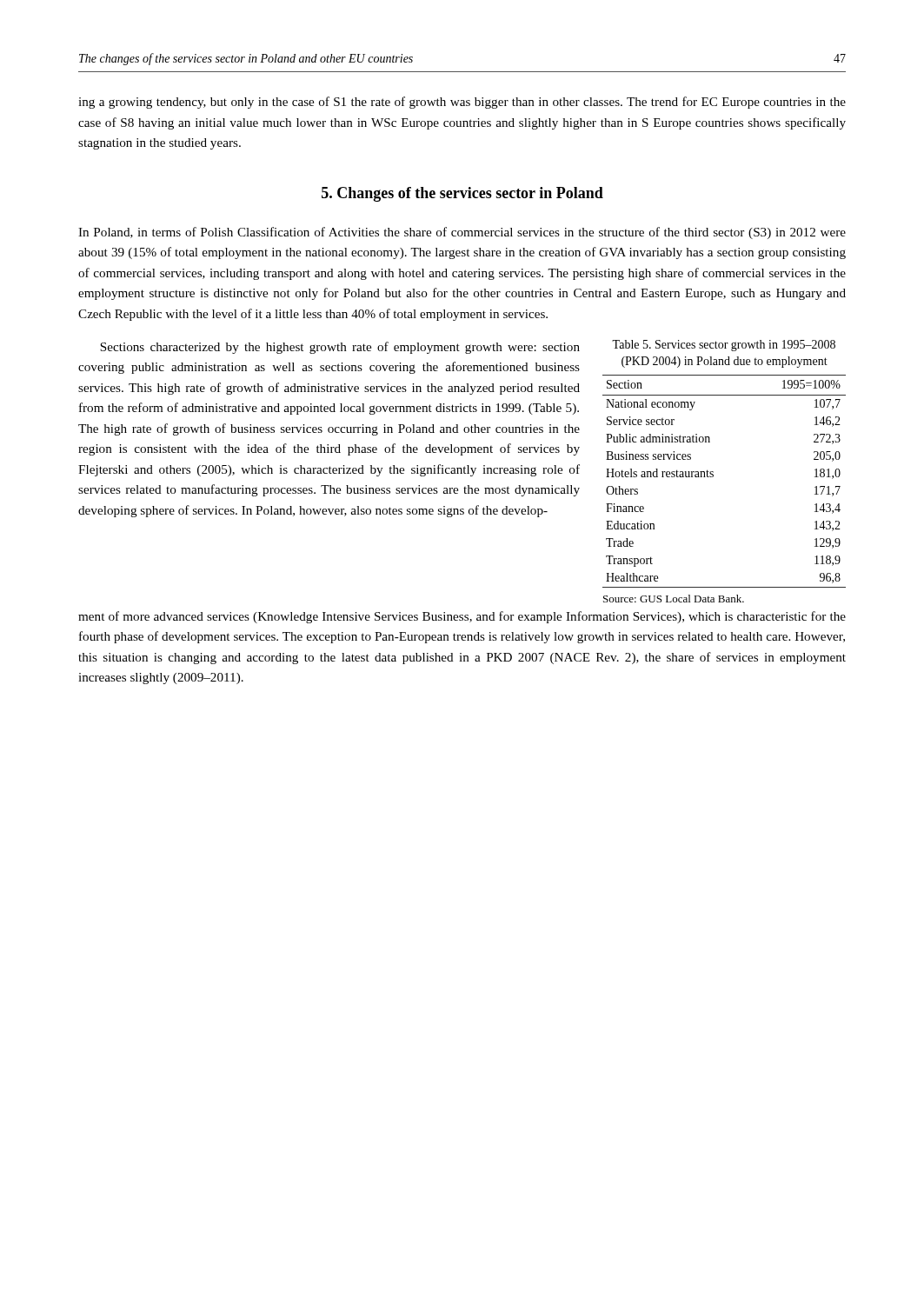Click on the table containing "Business services"
Image resolution: width=924 pixels, height=1304 pixels.
click(x=724, y=490)
